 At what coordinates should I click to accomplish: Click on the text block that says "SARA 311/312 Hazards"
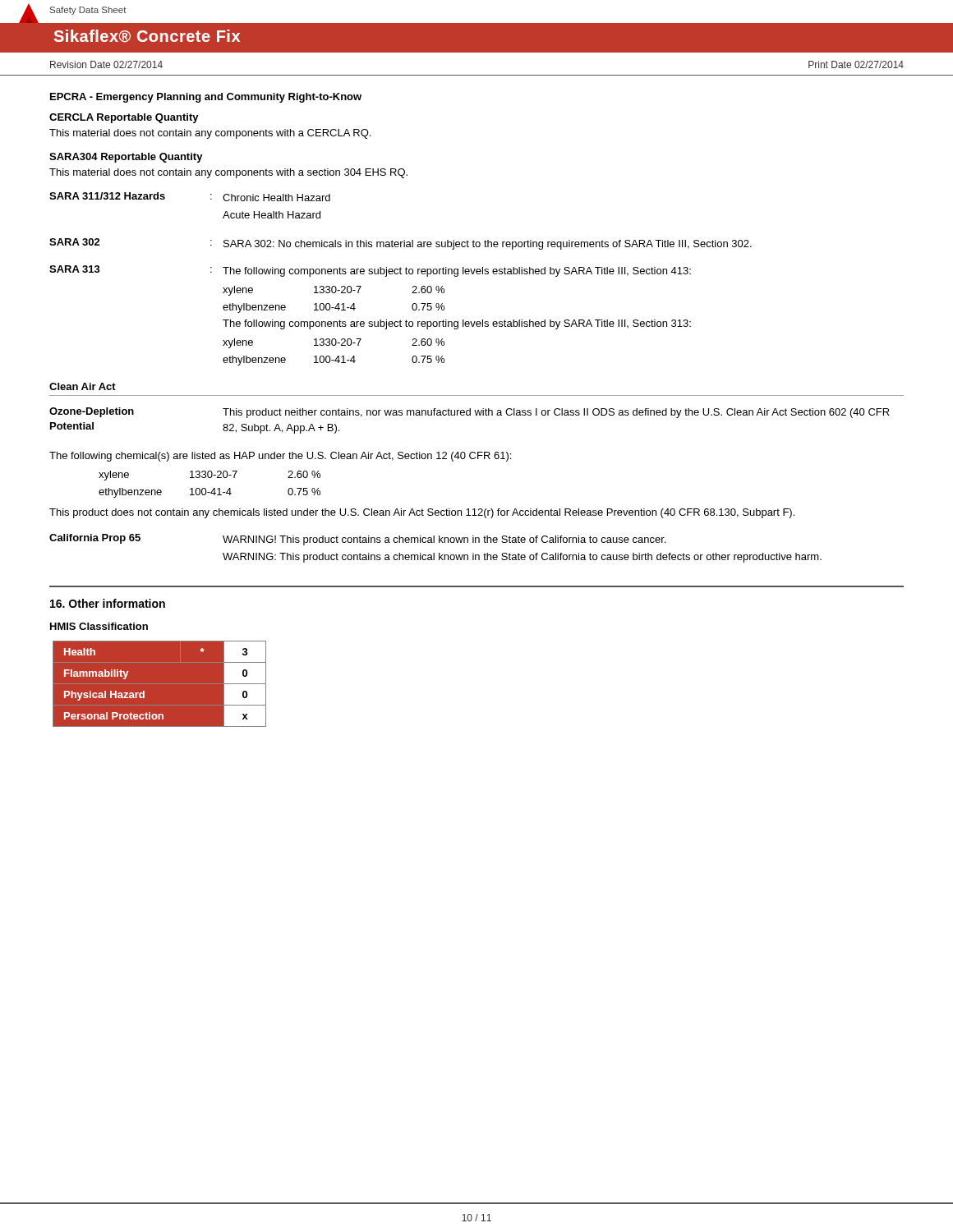(101, 197)
